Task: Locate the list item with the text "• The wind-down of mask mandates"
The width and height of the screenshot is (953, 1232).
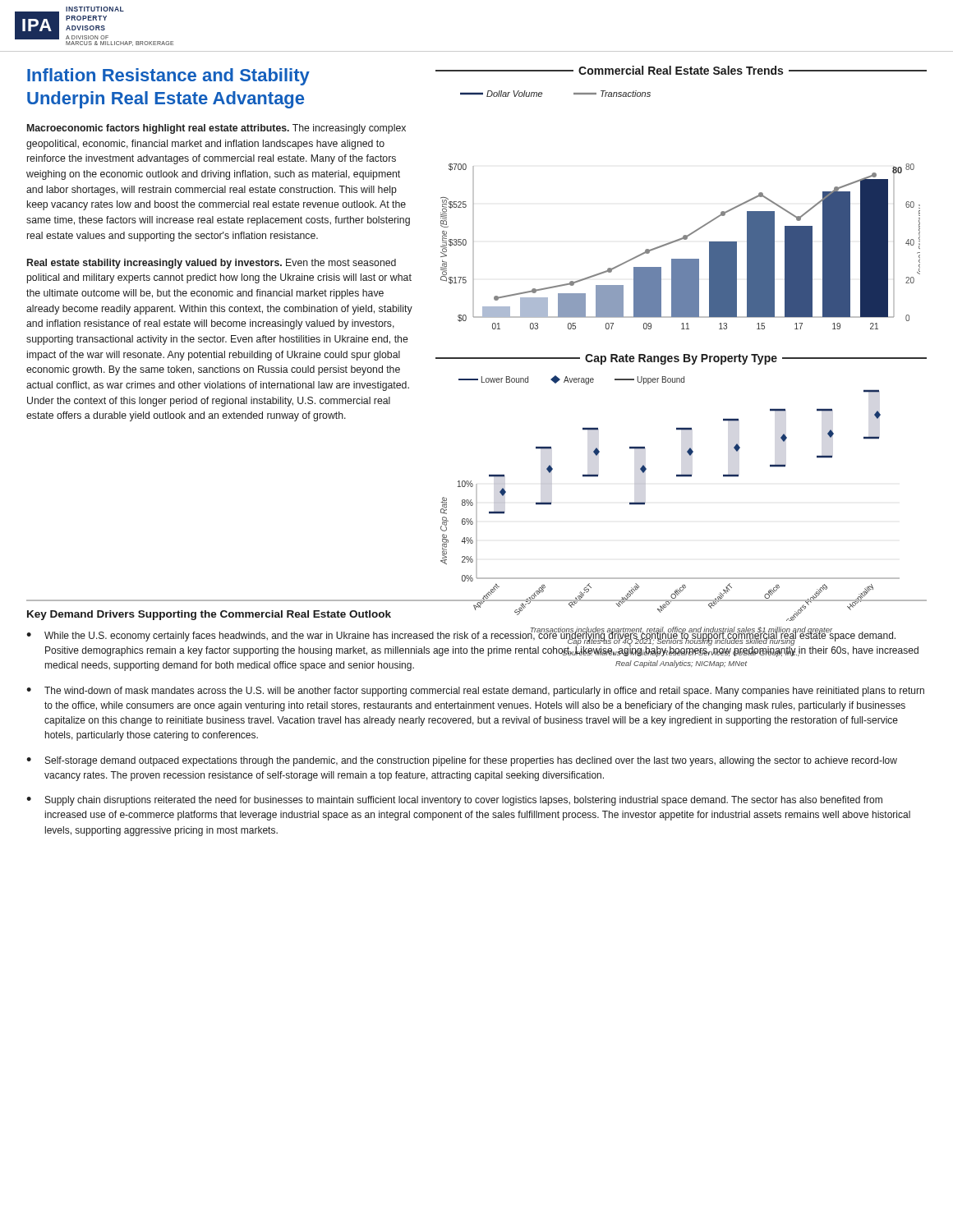Action: pos(476,713)
